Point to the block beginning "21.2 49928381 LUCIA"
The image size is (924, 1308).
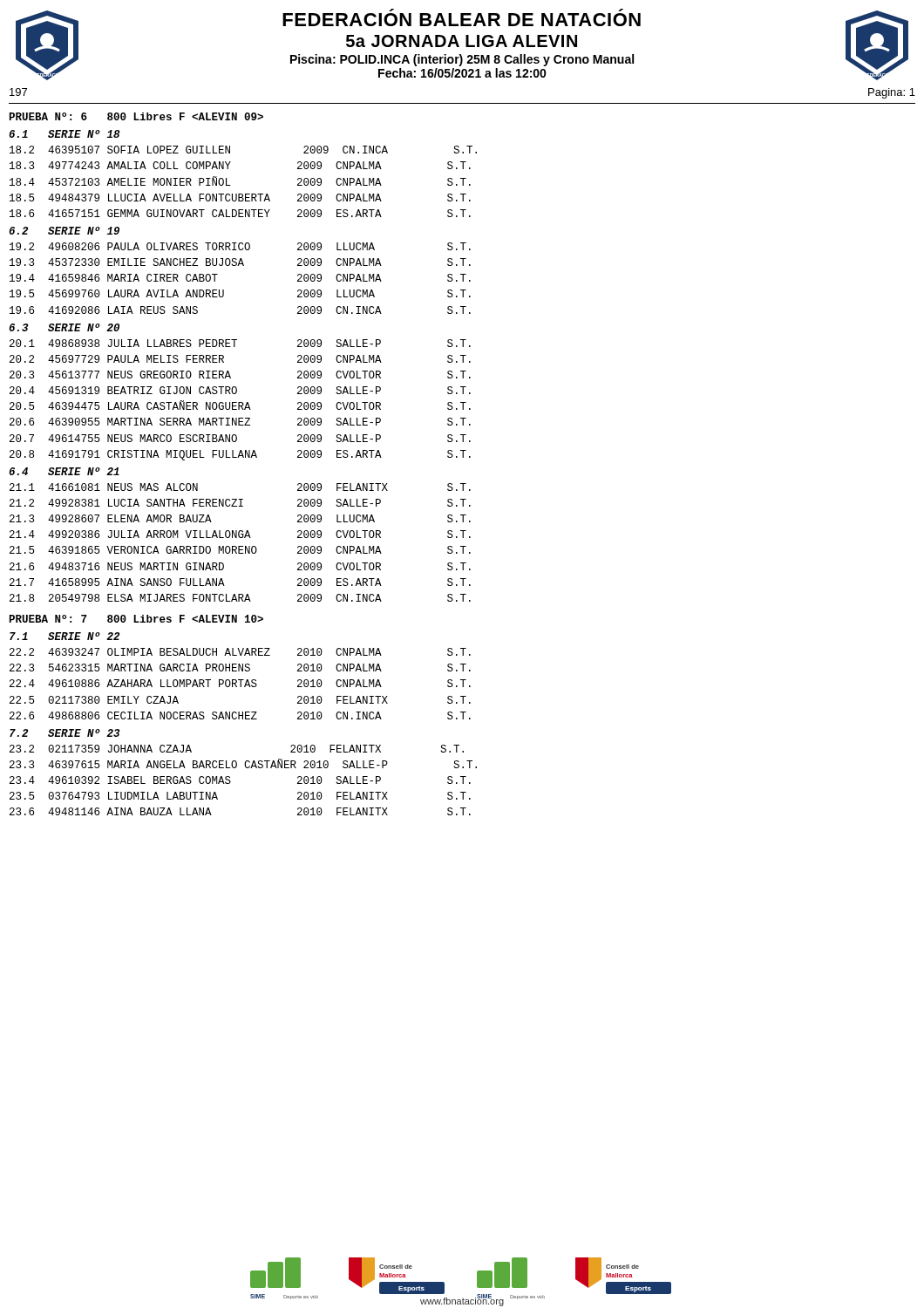pos(241,504)
